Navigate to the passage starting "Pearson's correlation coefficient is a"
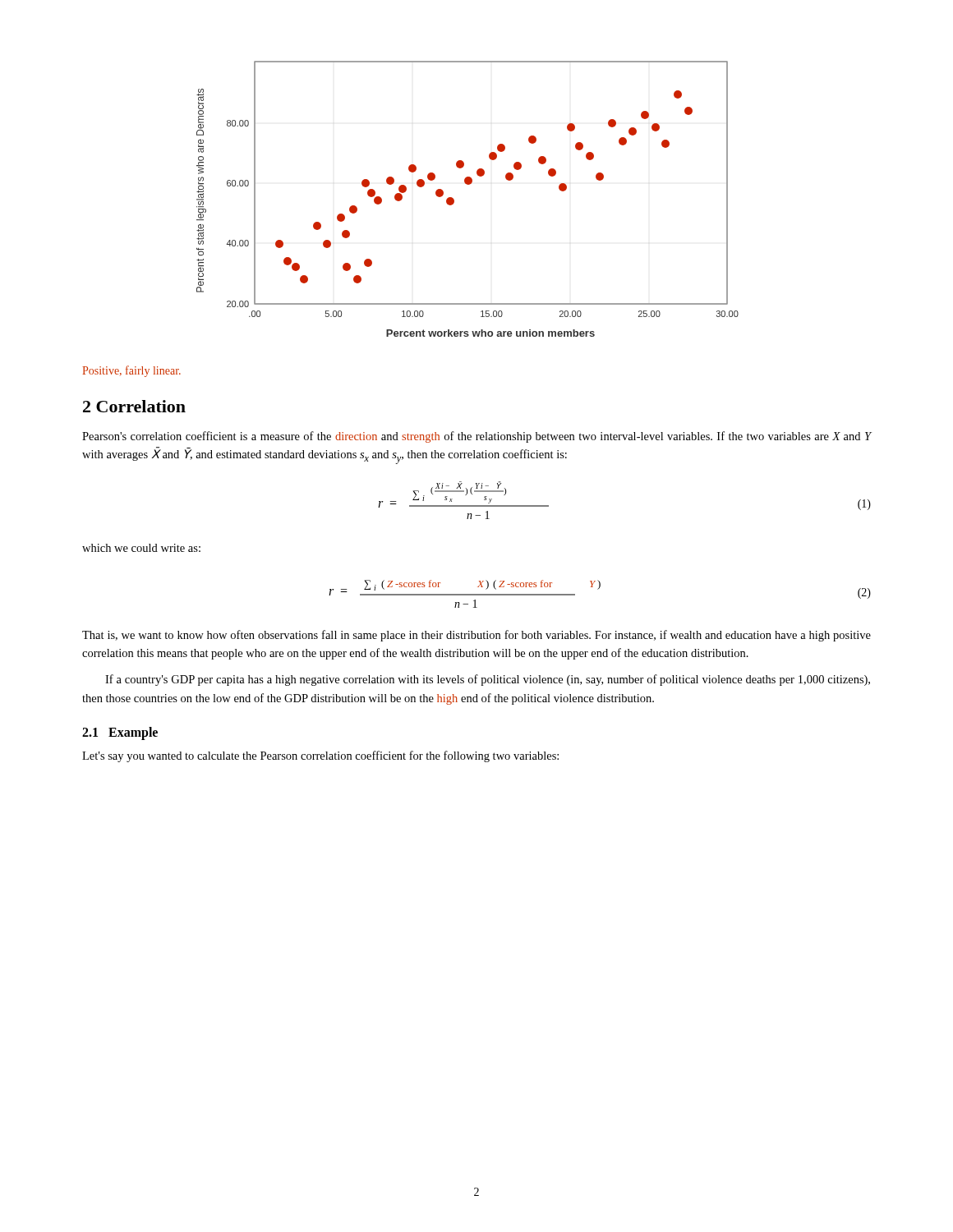 476,447
